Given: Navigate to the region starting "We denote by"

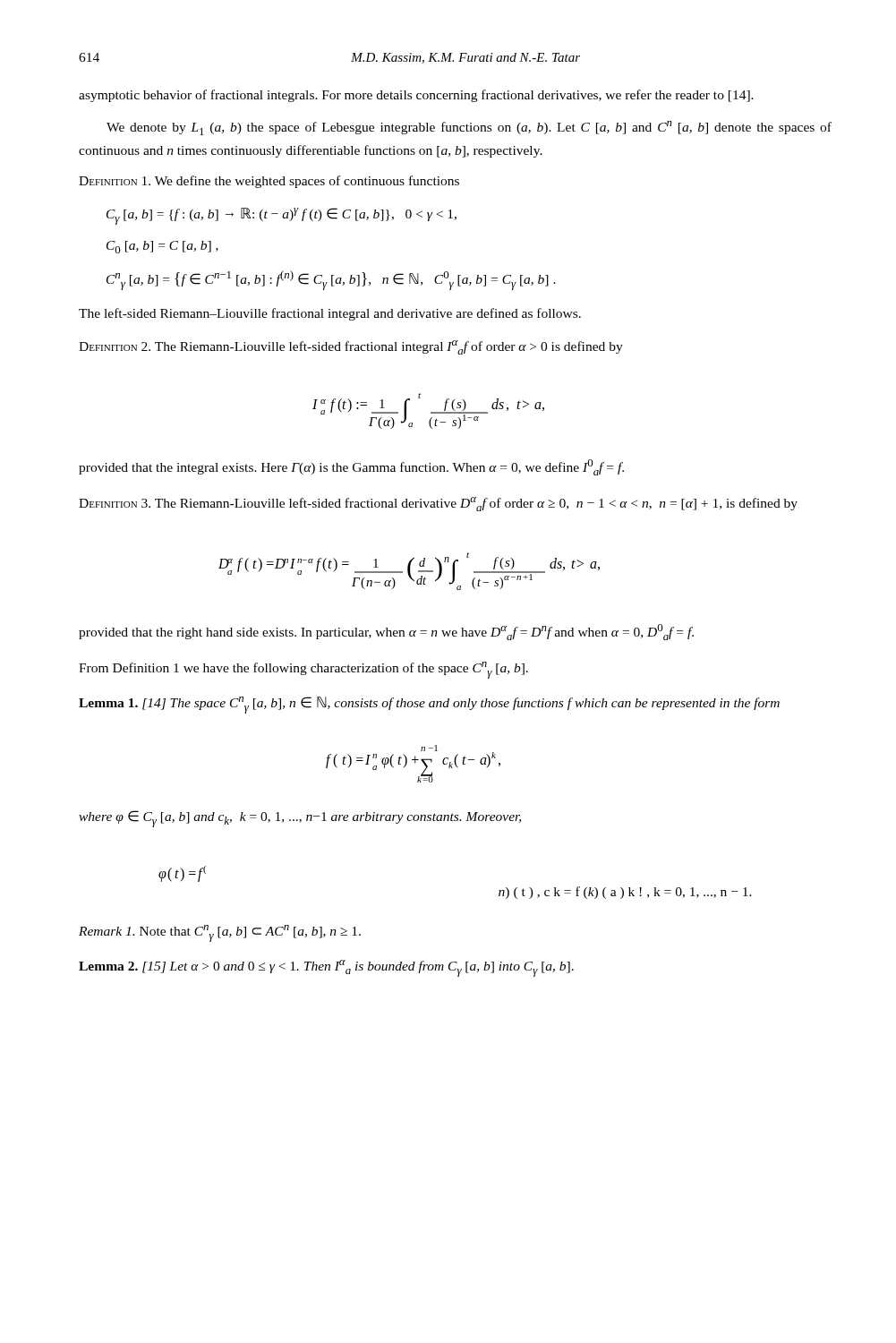Looking at the screenshot, I should pos(455,137).
